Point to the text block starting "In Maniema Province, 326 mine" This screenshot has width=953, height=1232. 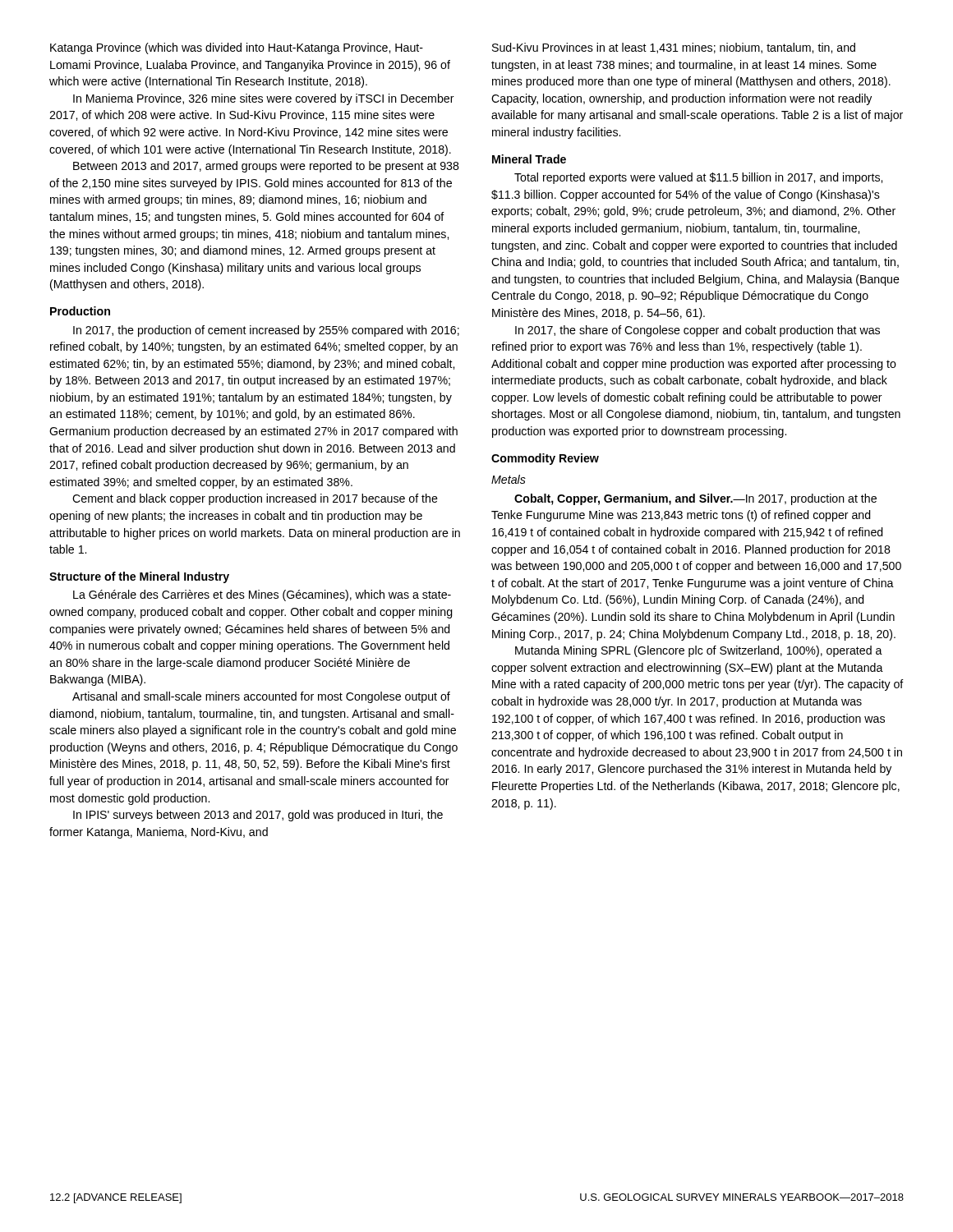pos(255,124)
